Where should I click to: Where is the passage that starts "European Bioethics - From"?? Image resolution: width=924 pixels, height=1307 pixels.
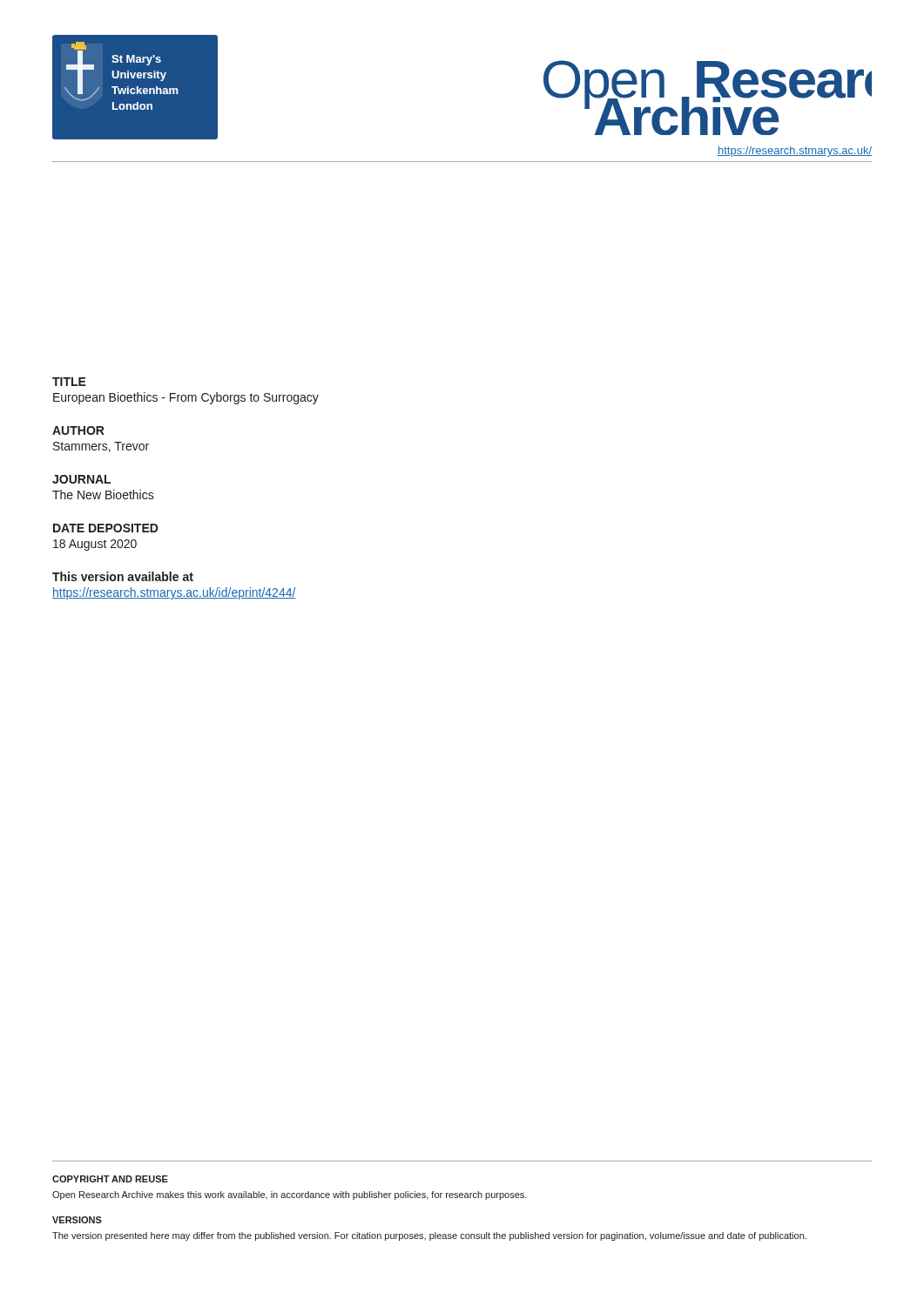[x=185, y=397]
